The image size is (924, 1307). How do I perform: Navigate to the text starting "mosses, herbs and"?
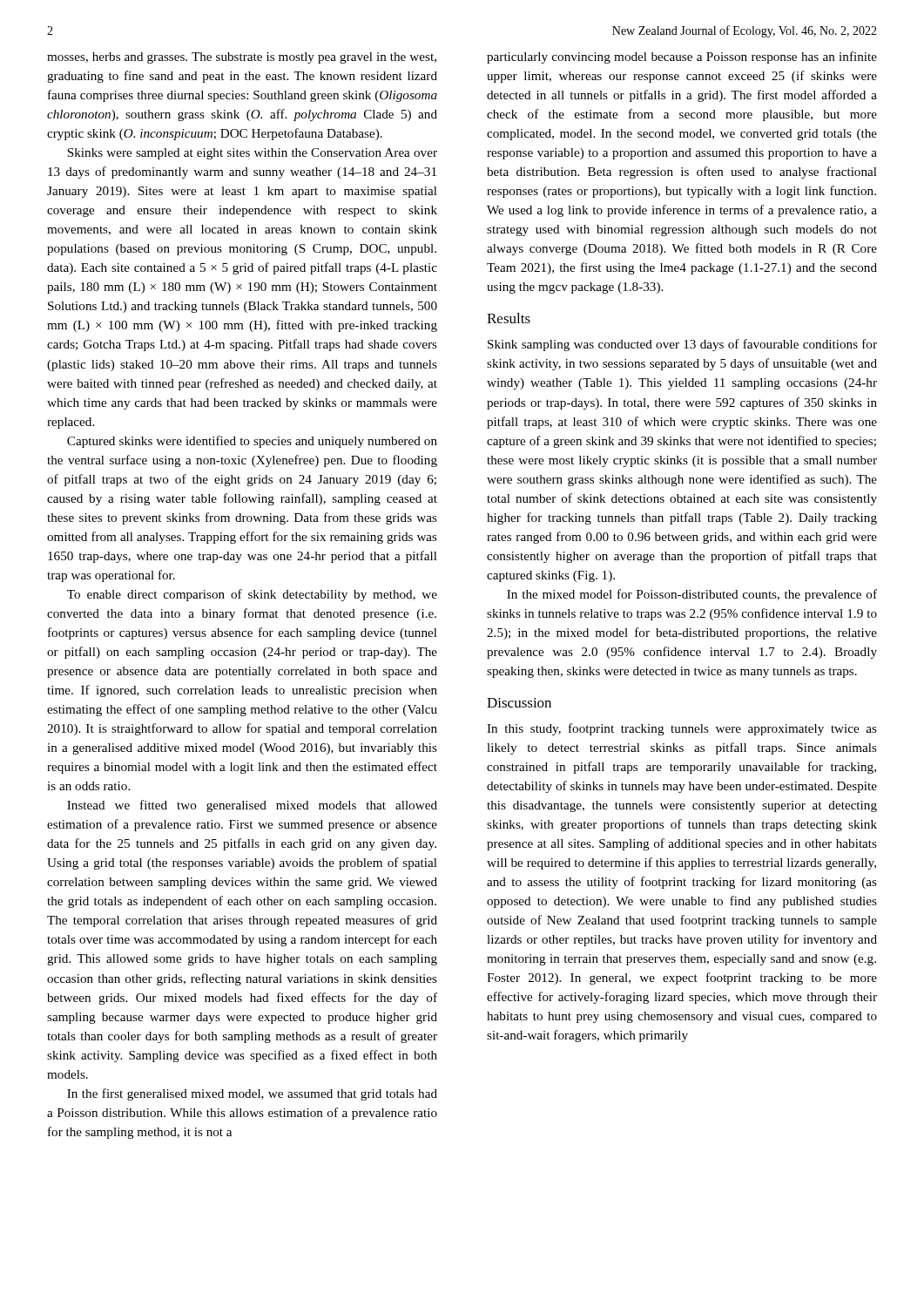tap(242, 95)
